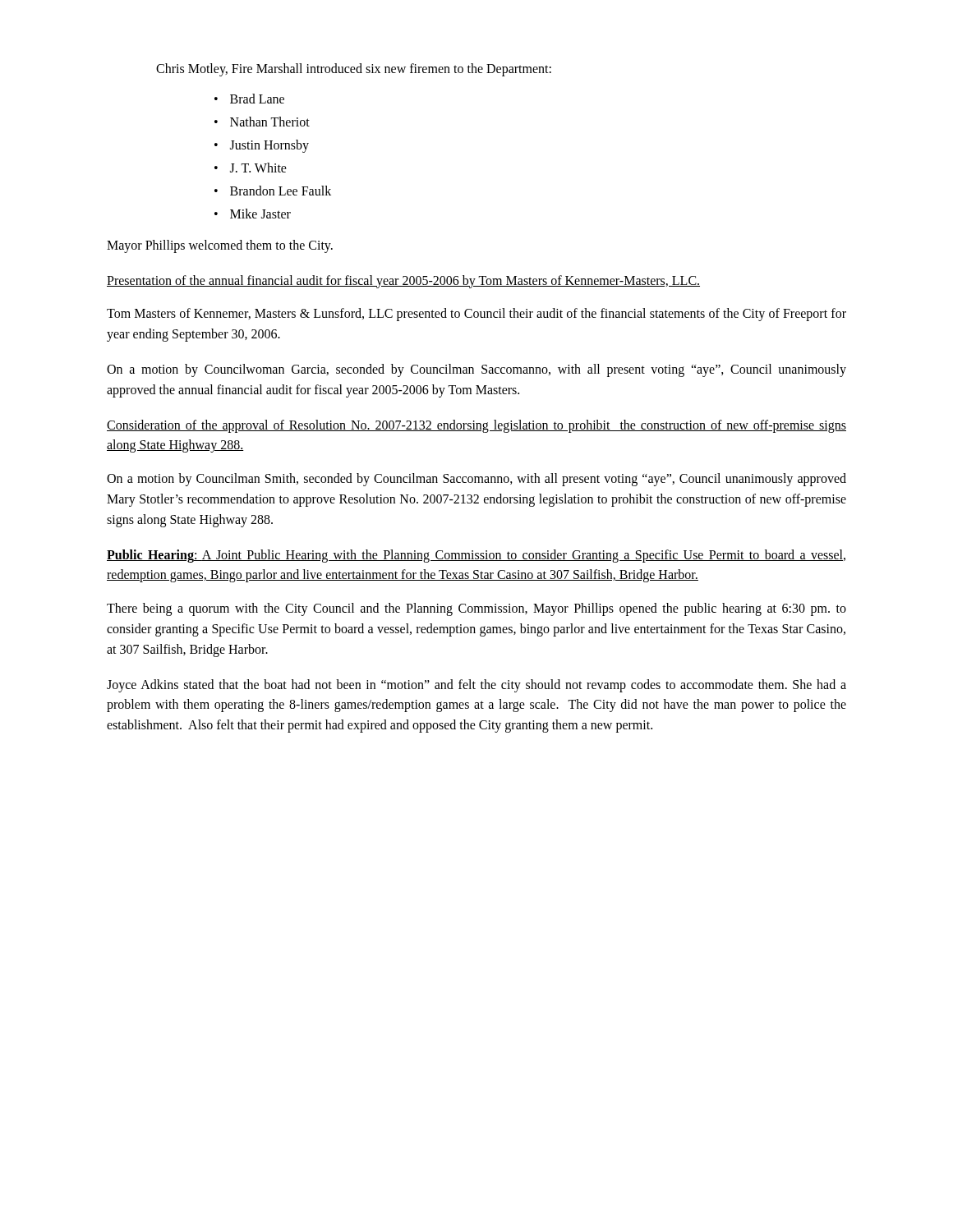Find the block on this page that starts "Chris Motley, Fire"

pyautogui.click(x=354, y=69)
